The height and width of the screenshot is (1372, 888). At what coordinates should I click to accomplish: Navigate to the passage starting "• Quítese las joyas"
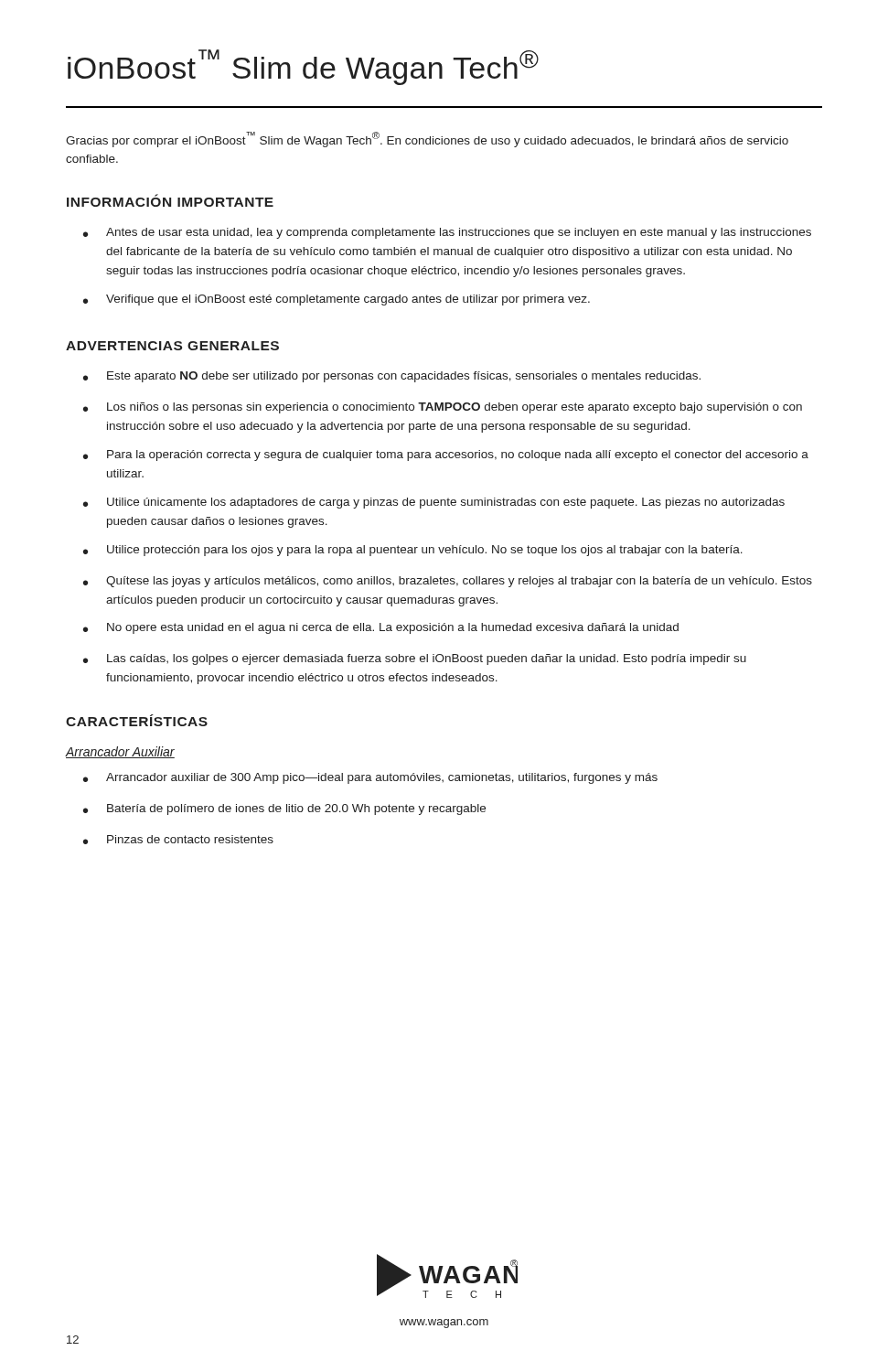tap(452, 590)
